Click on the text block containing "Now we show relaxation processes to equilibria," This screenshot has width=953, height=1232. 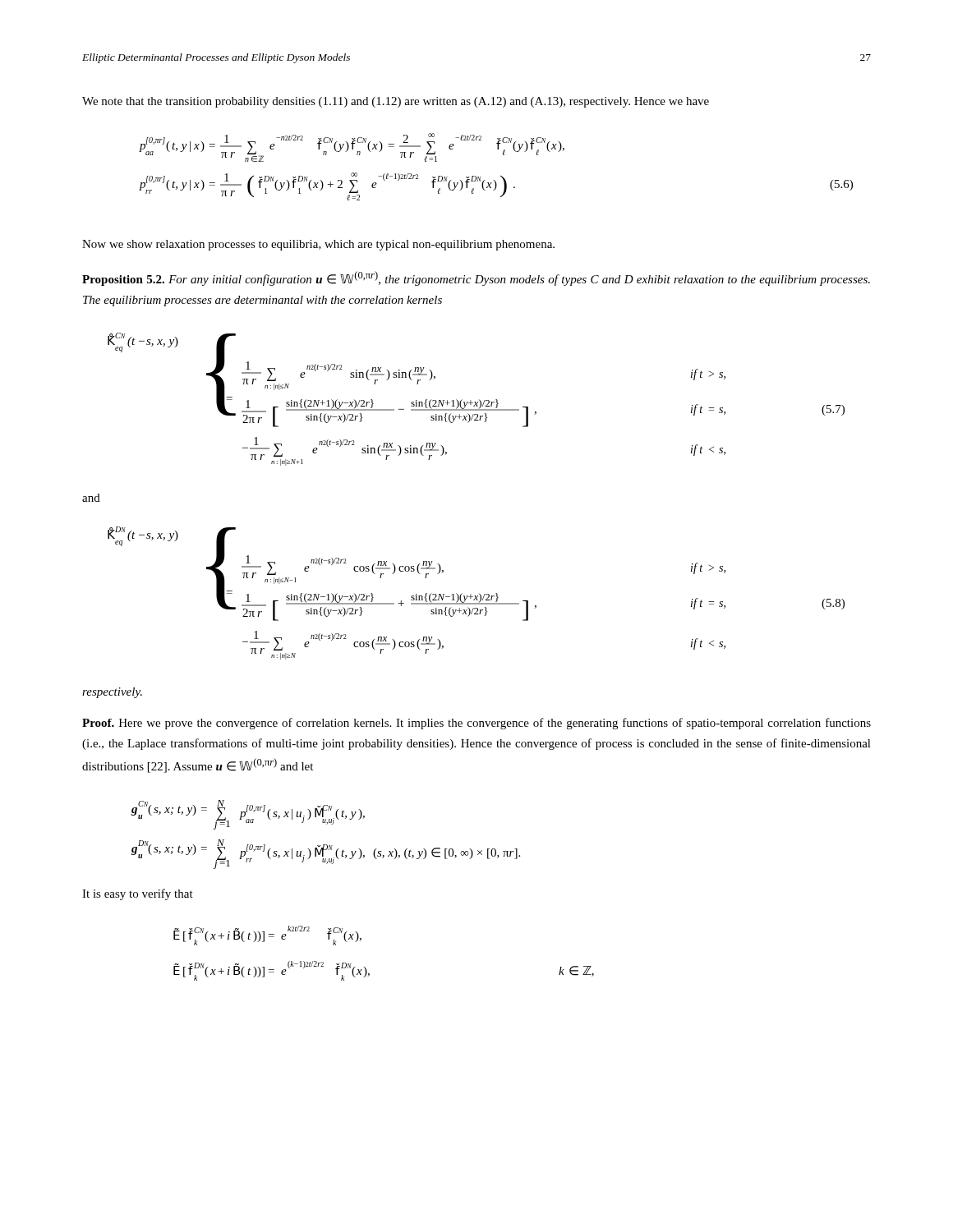pyautogui.click(x=319, y=244)
